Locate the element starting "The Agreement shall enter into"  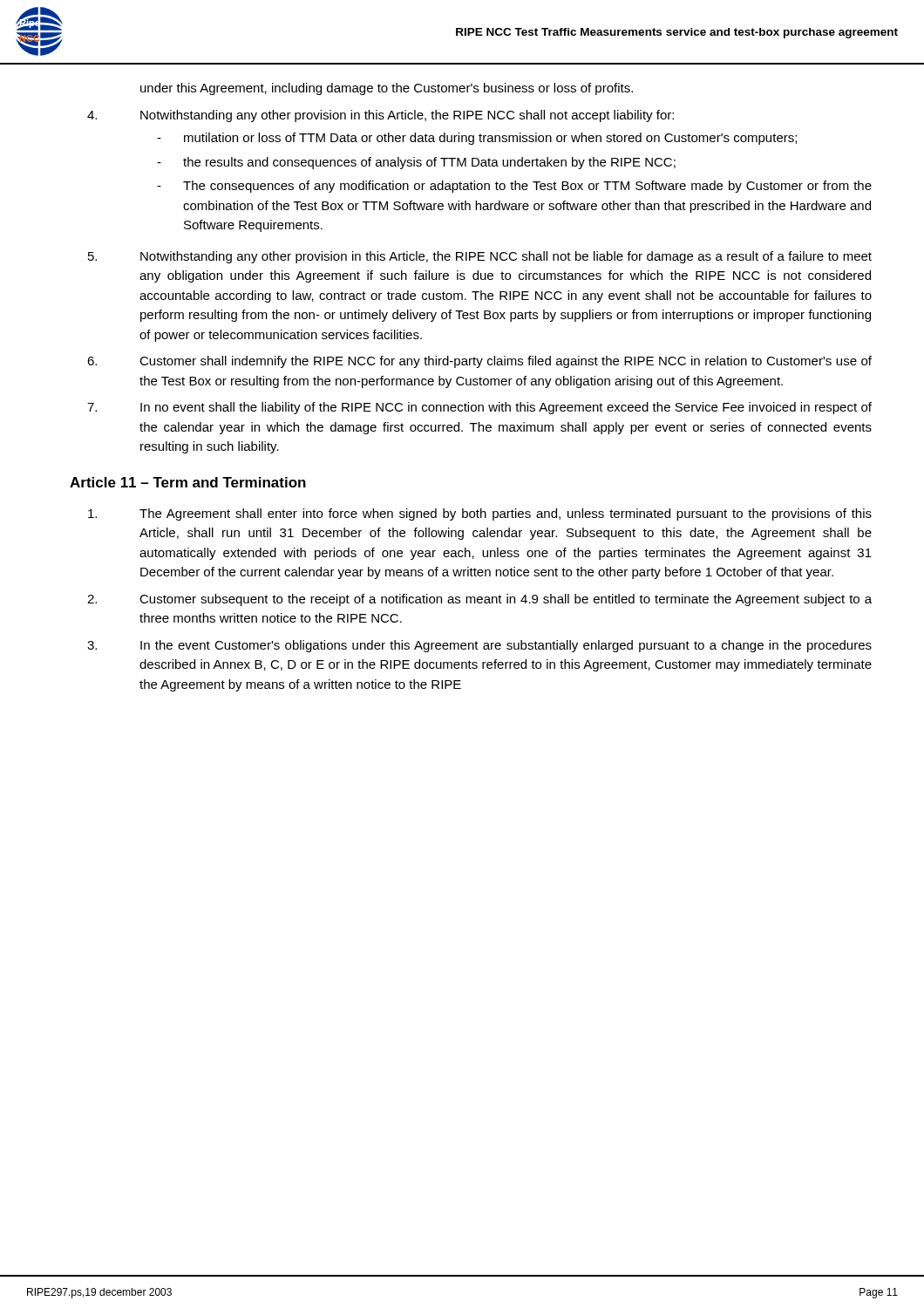[471, 543]
